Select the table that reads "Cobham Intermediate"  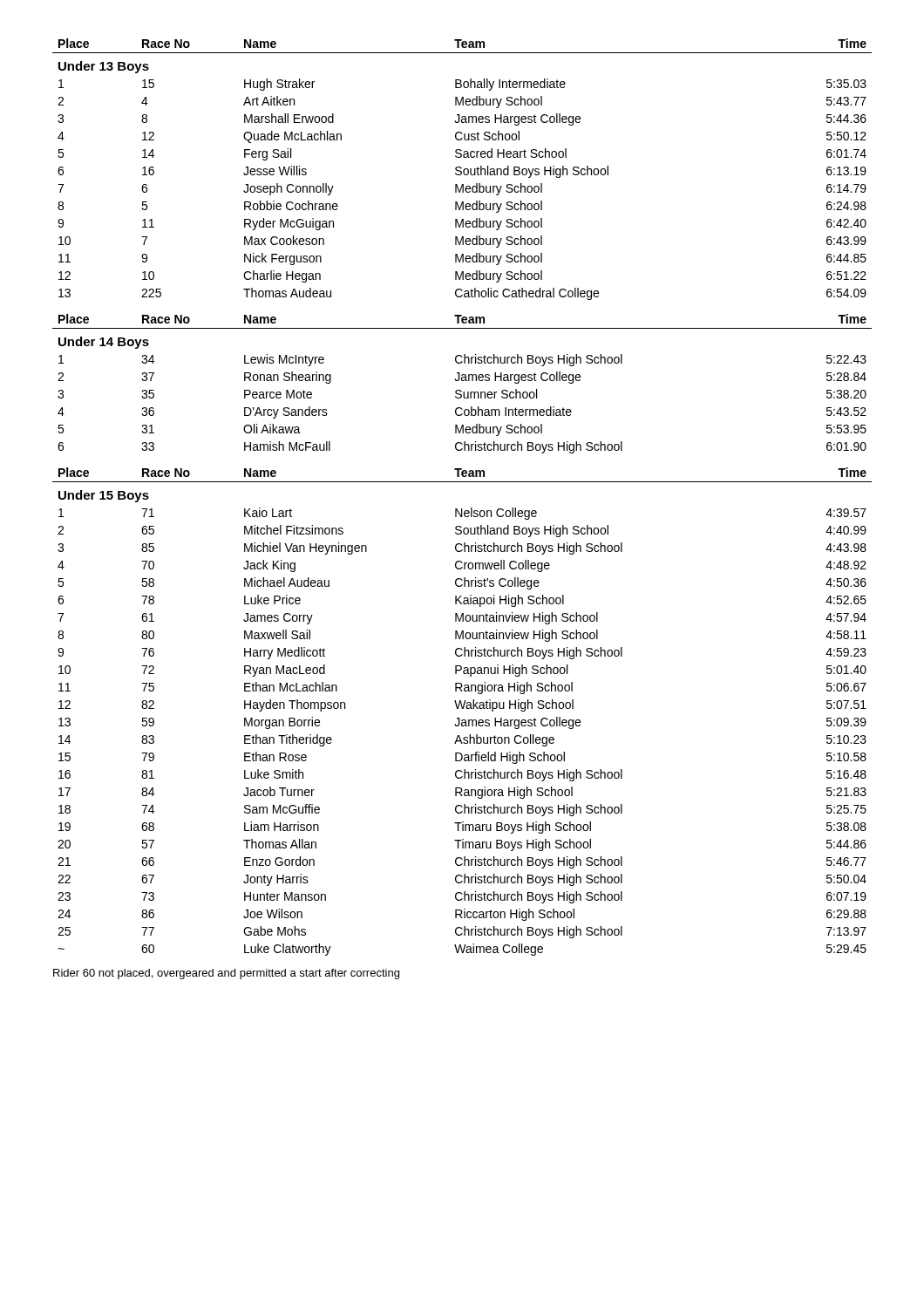462,383
